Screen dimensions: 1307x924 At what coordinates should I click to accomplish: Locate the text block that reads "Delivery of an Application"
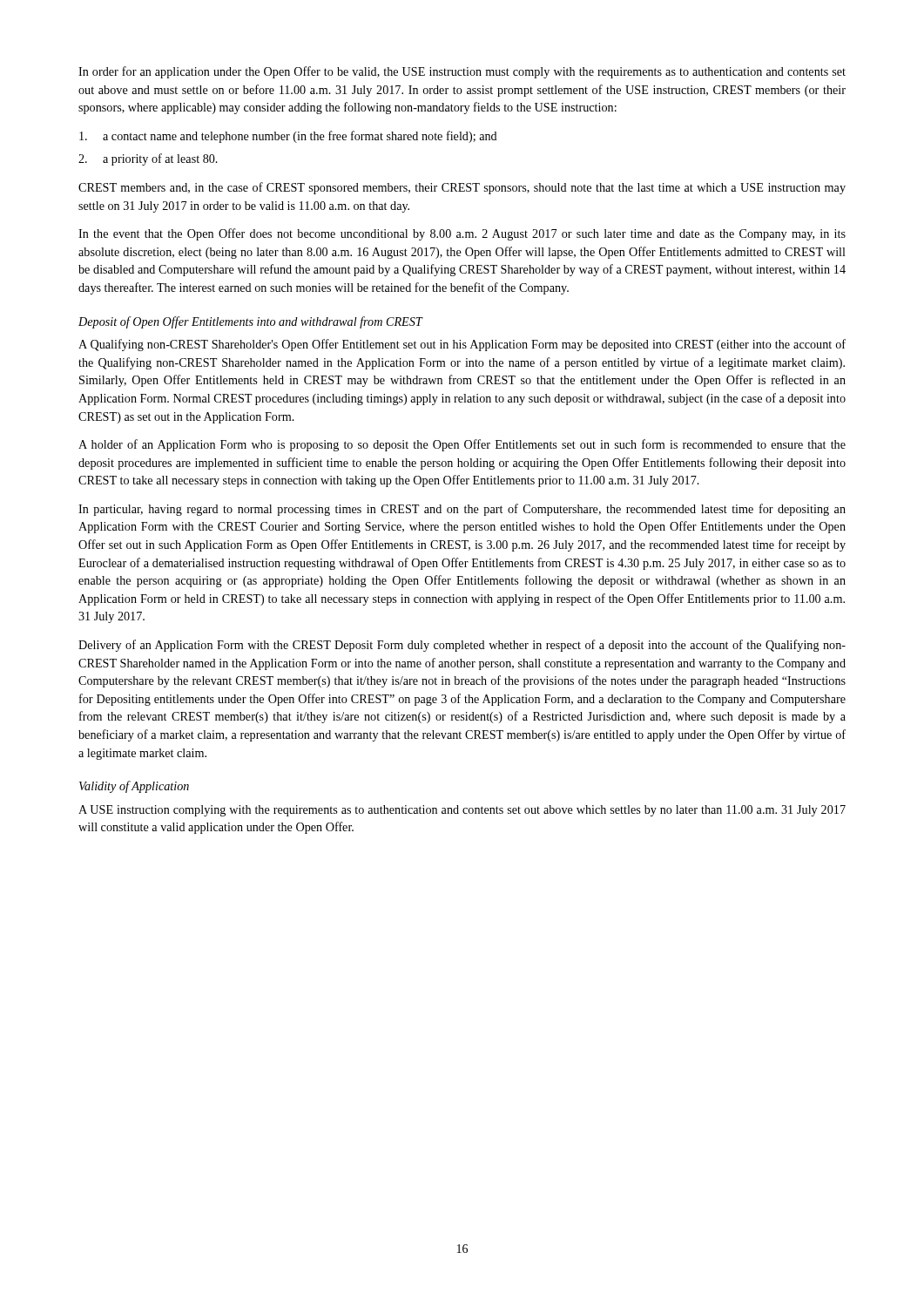[x=462, y=699]
